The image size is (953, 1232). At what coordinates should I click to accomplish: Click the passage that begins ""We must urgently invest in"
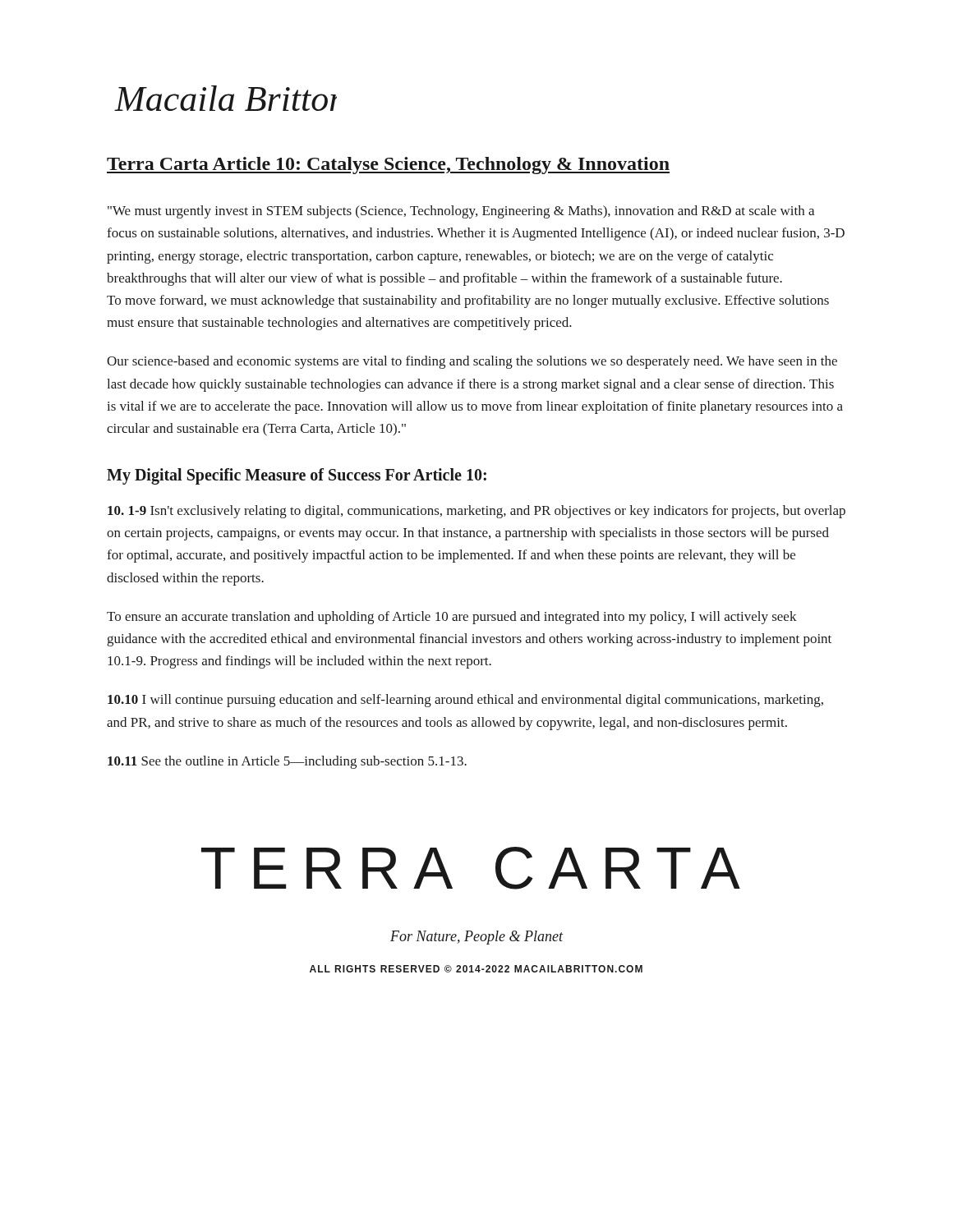pos(476,267)
